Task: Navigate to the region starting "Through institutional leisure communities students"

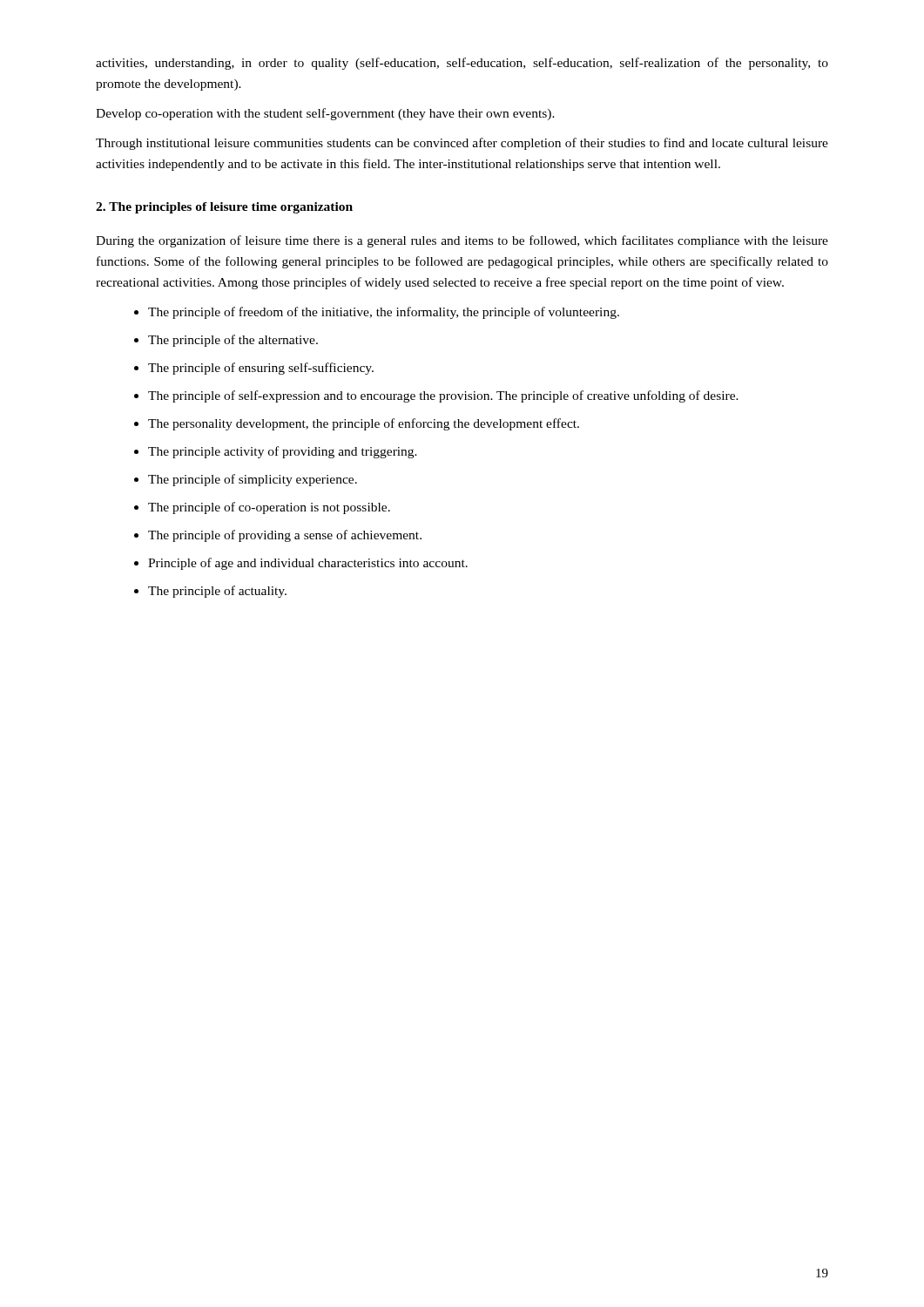Action: [462, 153]
